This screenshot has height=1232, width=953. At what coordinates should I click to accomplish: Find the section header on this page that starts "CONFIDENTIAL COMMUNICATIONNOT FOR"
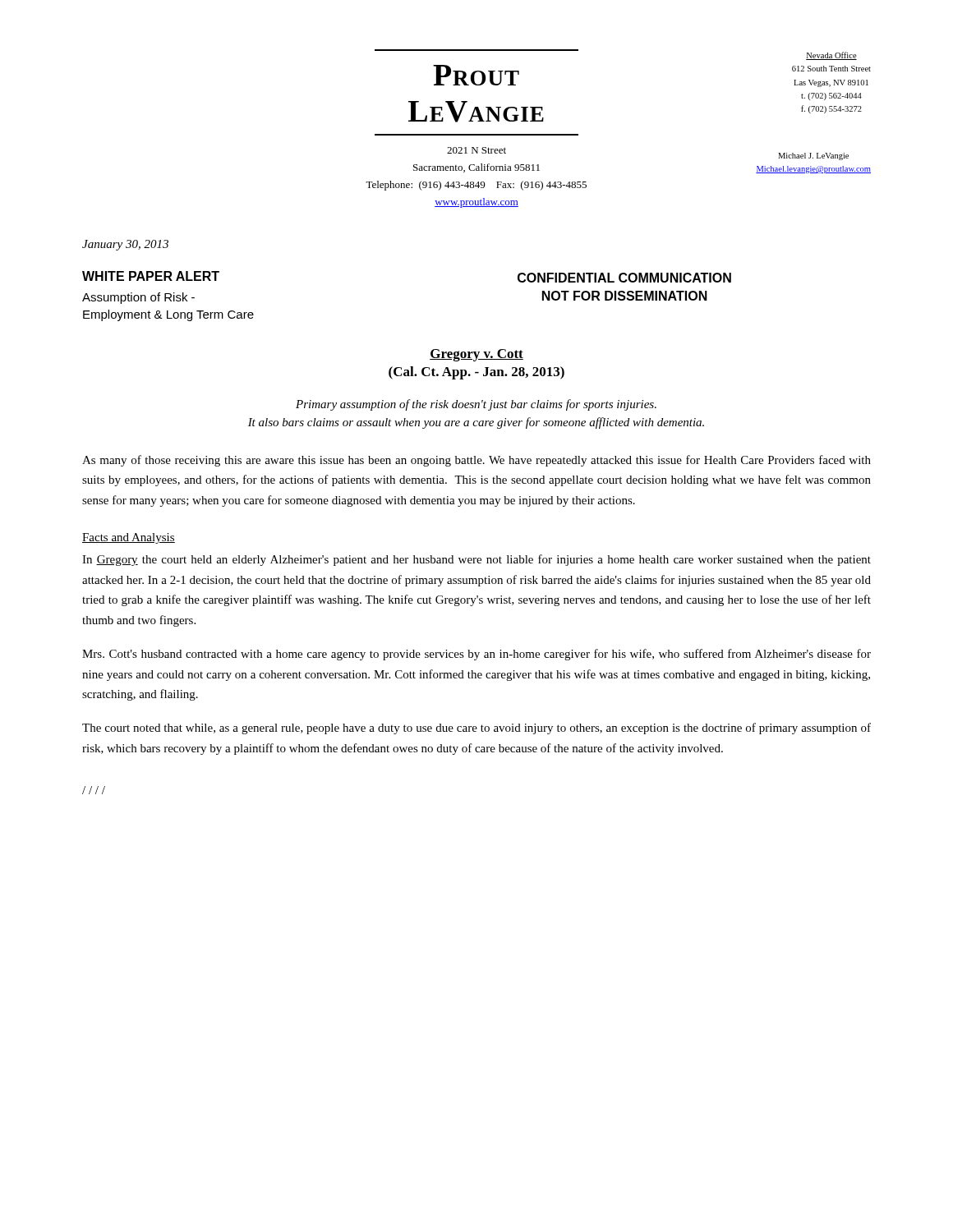[624, 287]
